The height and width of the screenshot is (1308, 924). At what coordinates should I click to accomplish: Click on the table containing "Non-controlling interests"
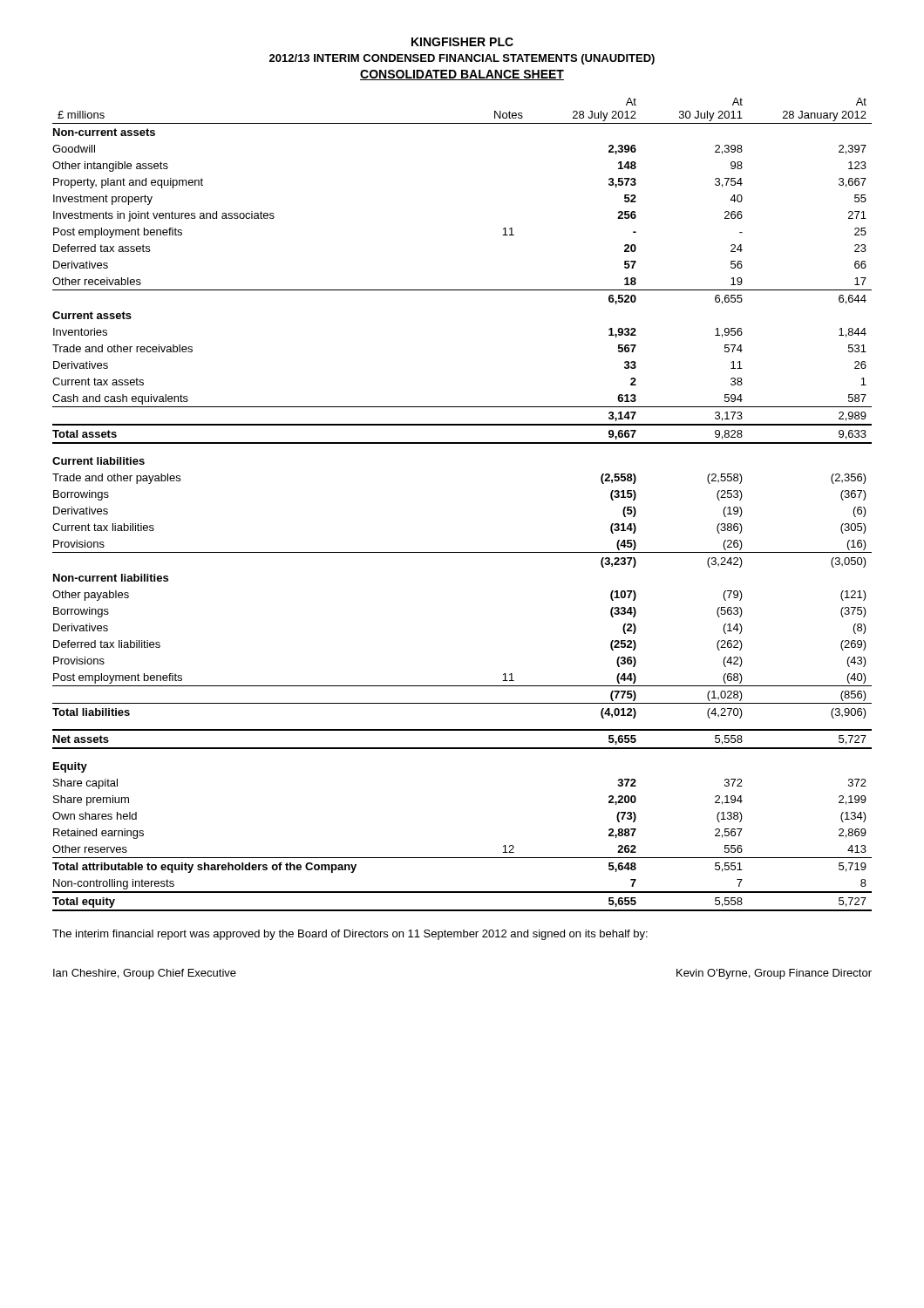pyautogui.click(x=462, y=502)
